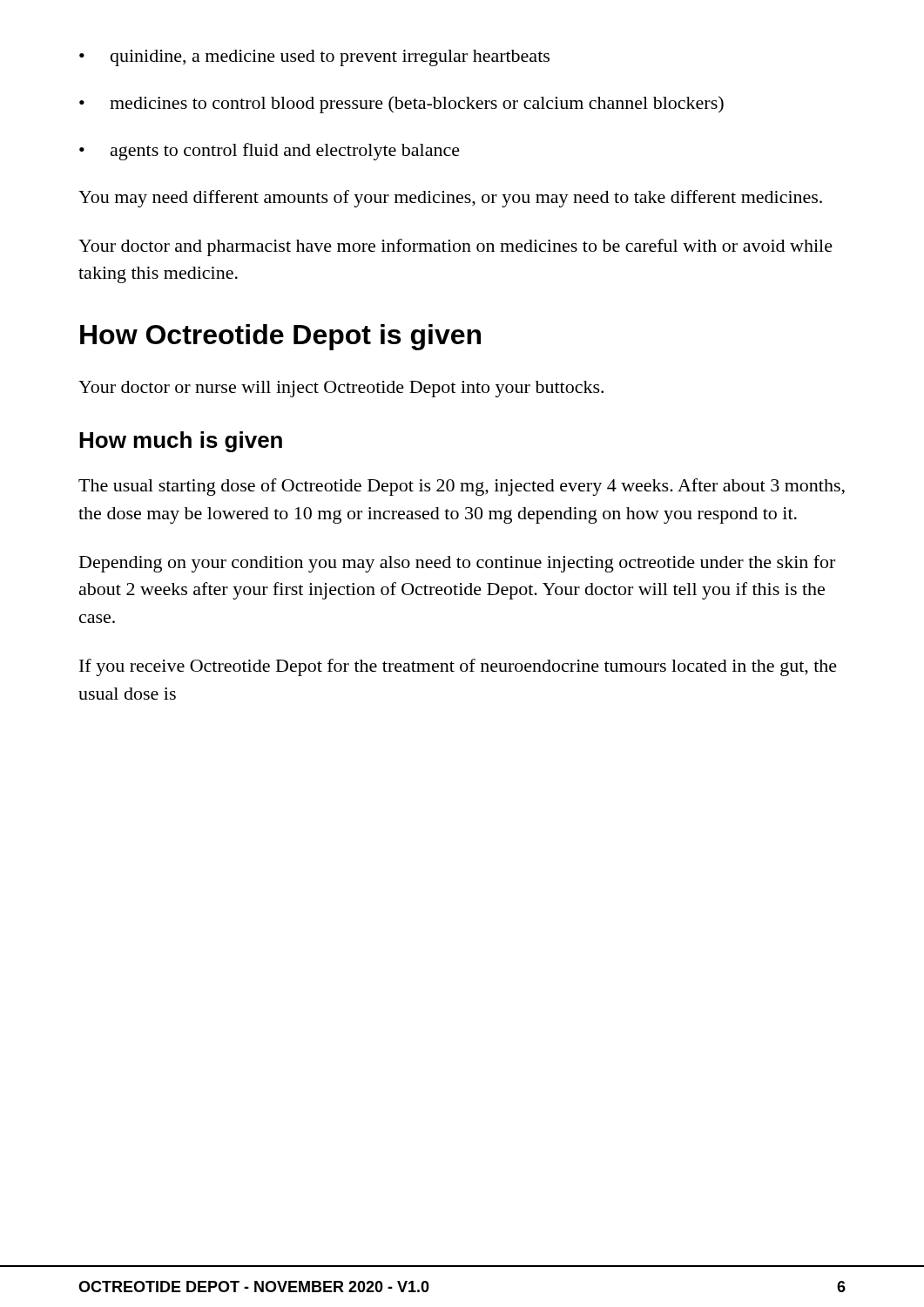Navigate to the block starting "• quinidine, a"
The image size is (924, 1307).
tap(462, 56)
